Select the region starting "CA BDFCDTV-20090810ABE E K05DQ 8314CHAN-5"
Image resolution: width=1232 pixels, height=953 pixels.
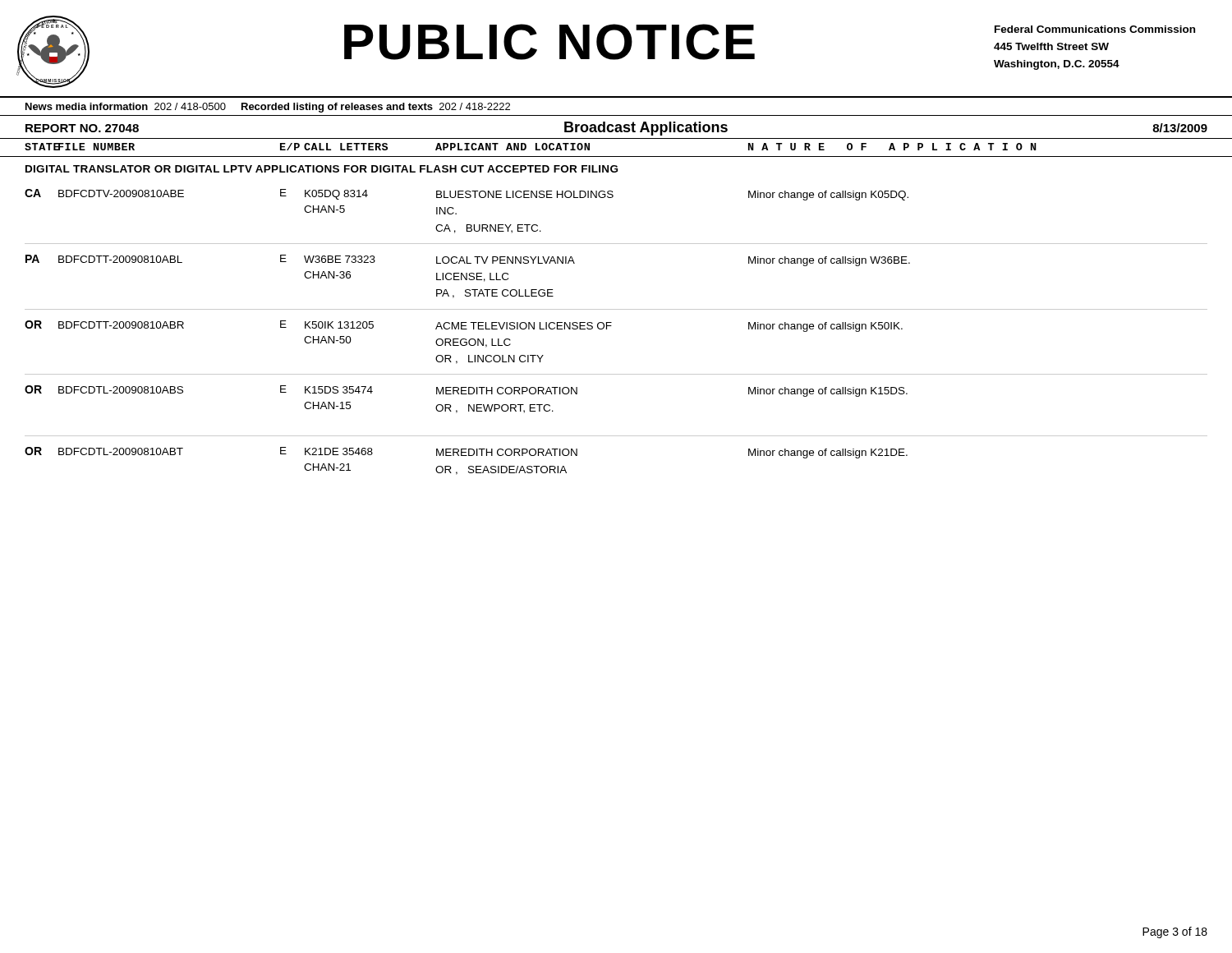467,195
